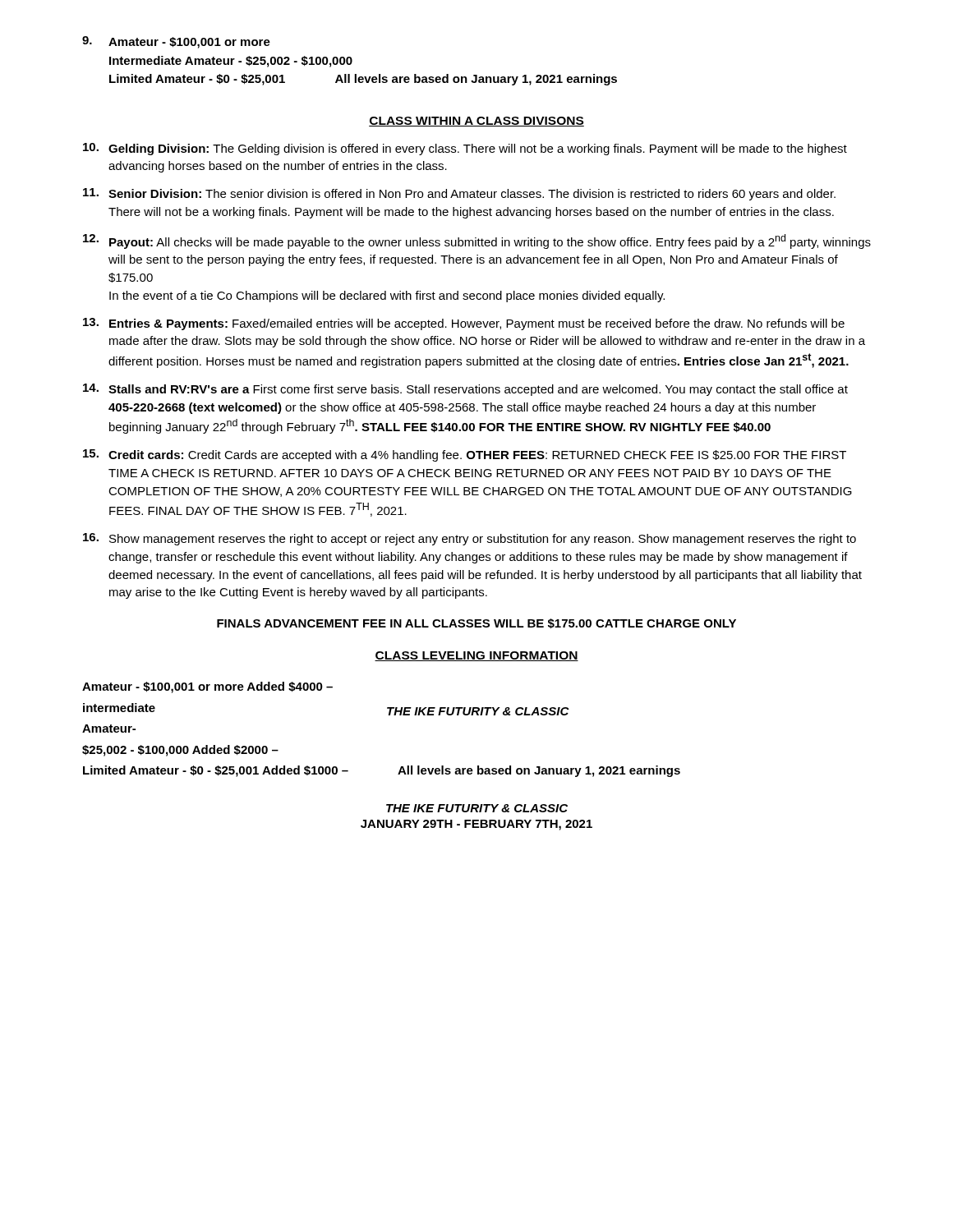Select the block starting "JANUARY 29TH - FEBRUARY 7TH, 2021"
Screen dimensions: 1232x953
pyautogui.click(x=476, y=823)
